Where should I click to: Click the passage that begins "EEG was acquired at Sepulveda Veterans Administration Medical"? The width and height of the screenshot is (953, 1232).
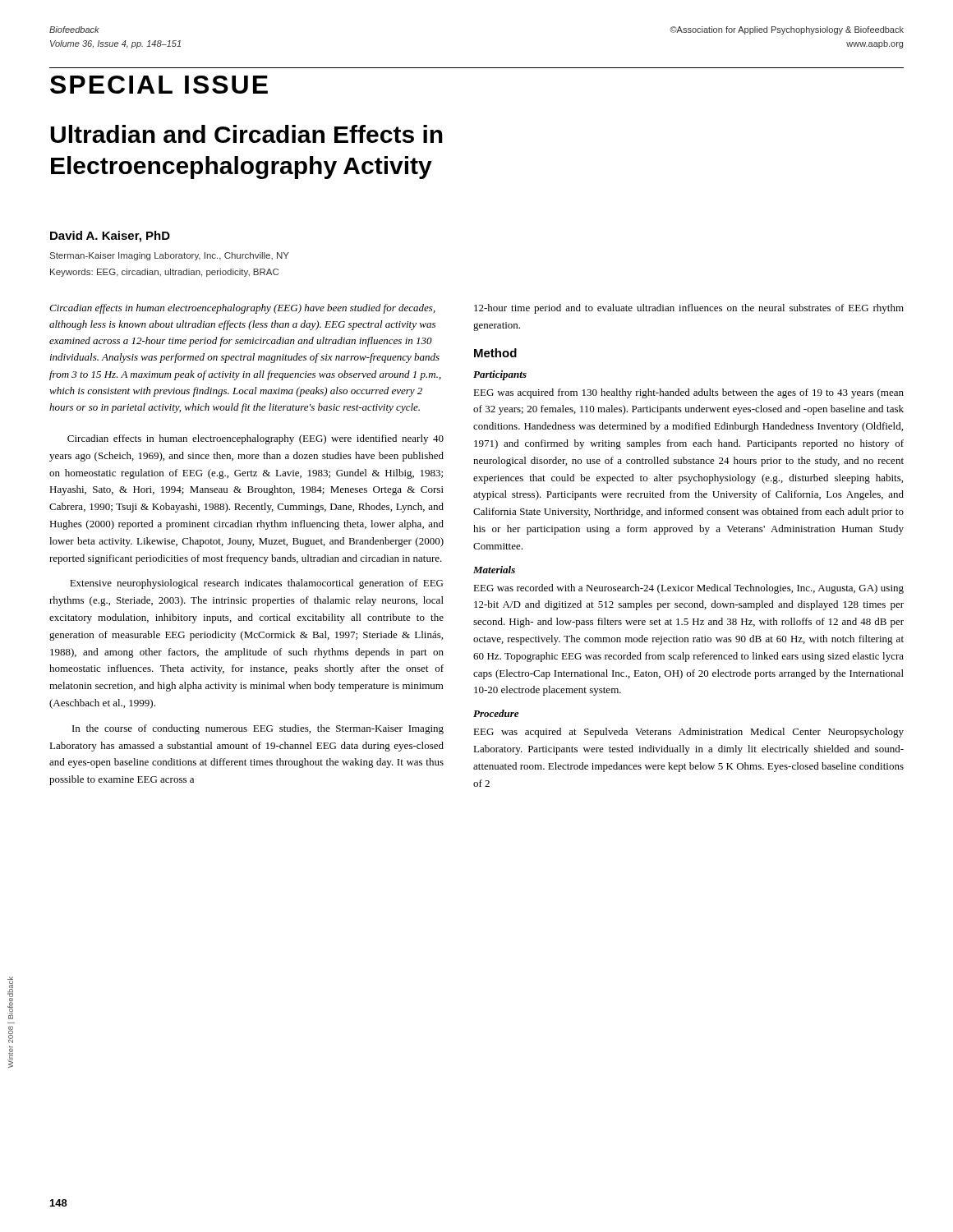(688, 757)
